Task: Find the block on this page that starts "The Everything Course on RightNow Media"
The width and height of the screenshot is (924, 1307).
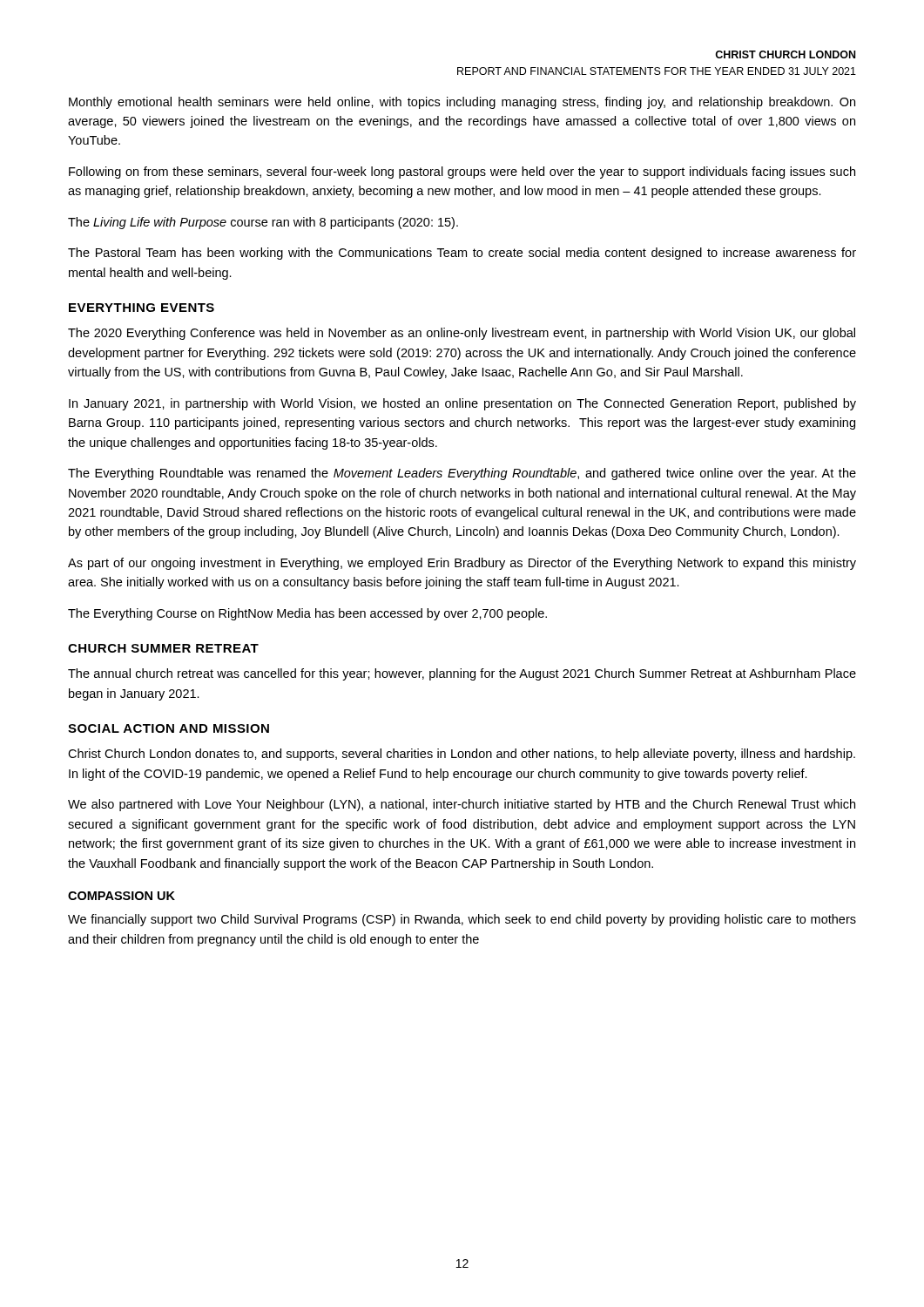Action: point(462,614)
